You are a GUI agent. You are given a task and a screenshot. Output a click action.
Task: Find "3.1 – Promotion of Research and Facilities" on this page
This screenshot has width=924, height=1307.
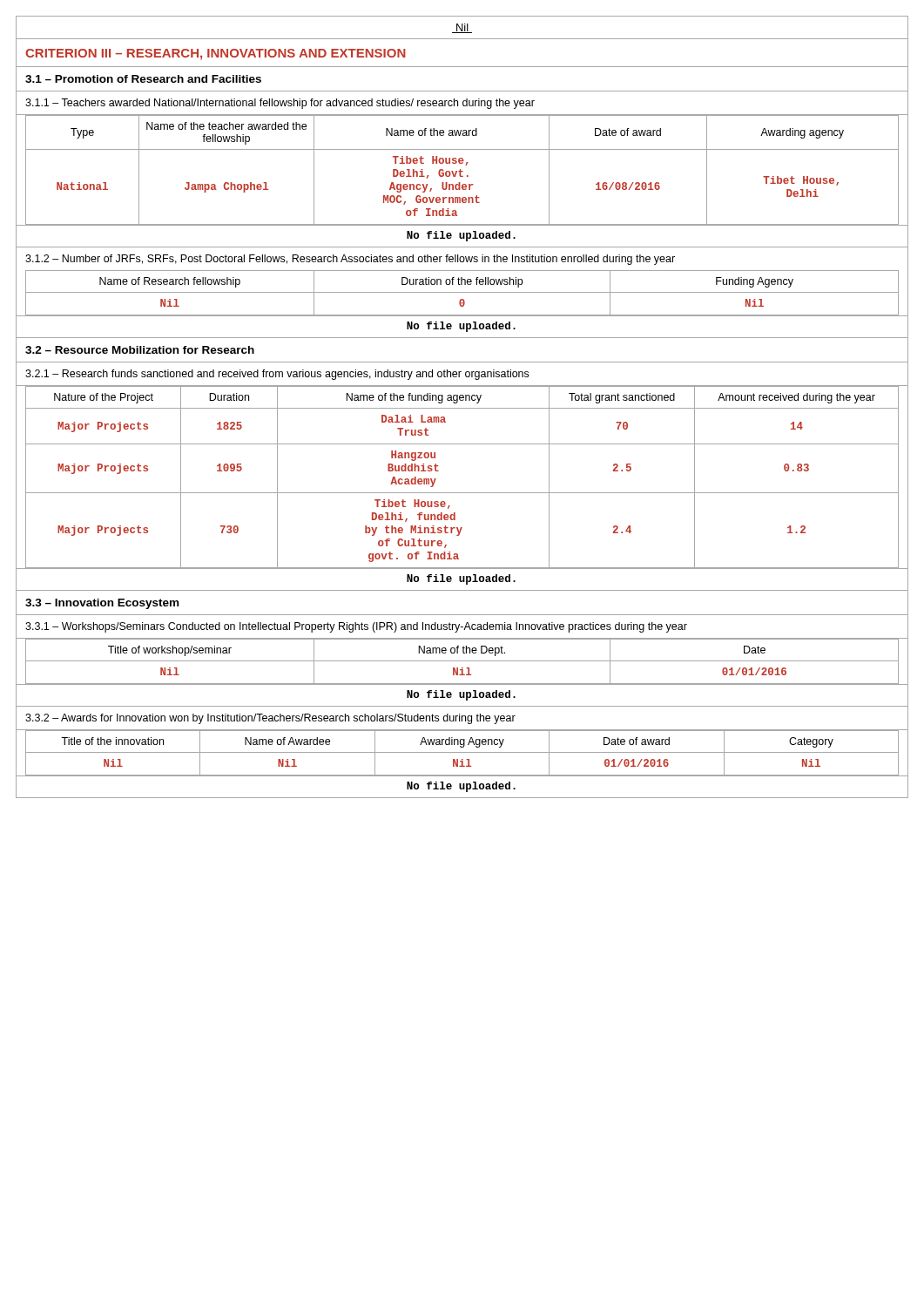point(143,79)
